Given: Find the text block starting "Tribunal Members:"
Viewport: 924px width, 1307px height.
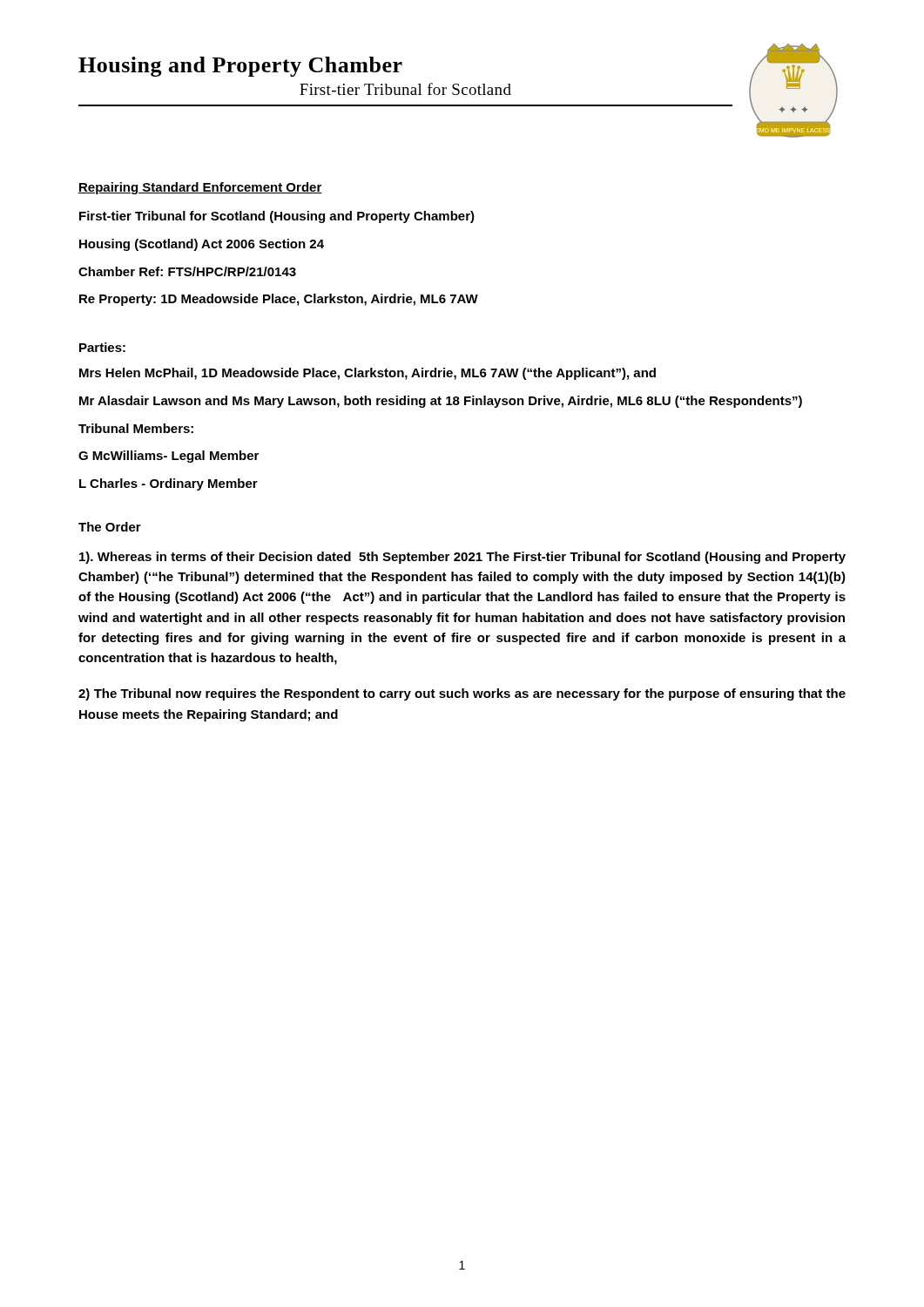Looking at the screenshot, I should 136,428.
